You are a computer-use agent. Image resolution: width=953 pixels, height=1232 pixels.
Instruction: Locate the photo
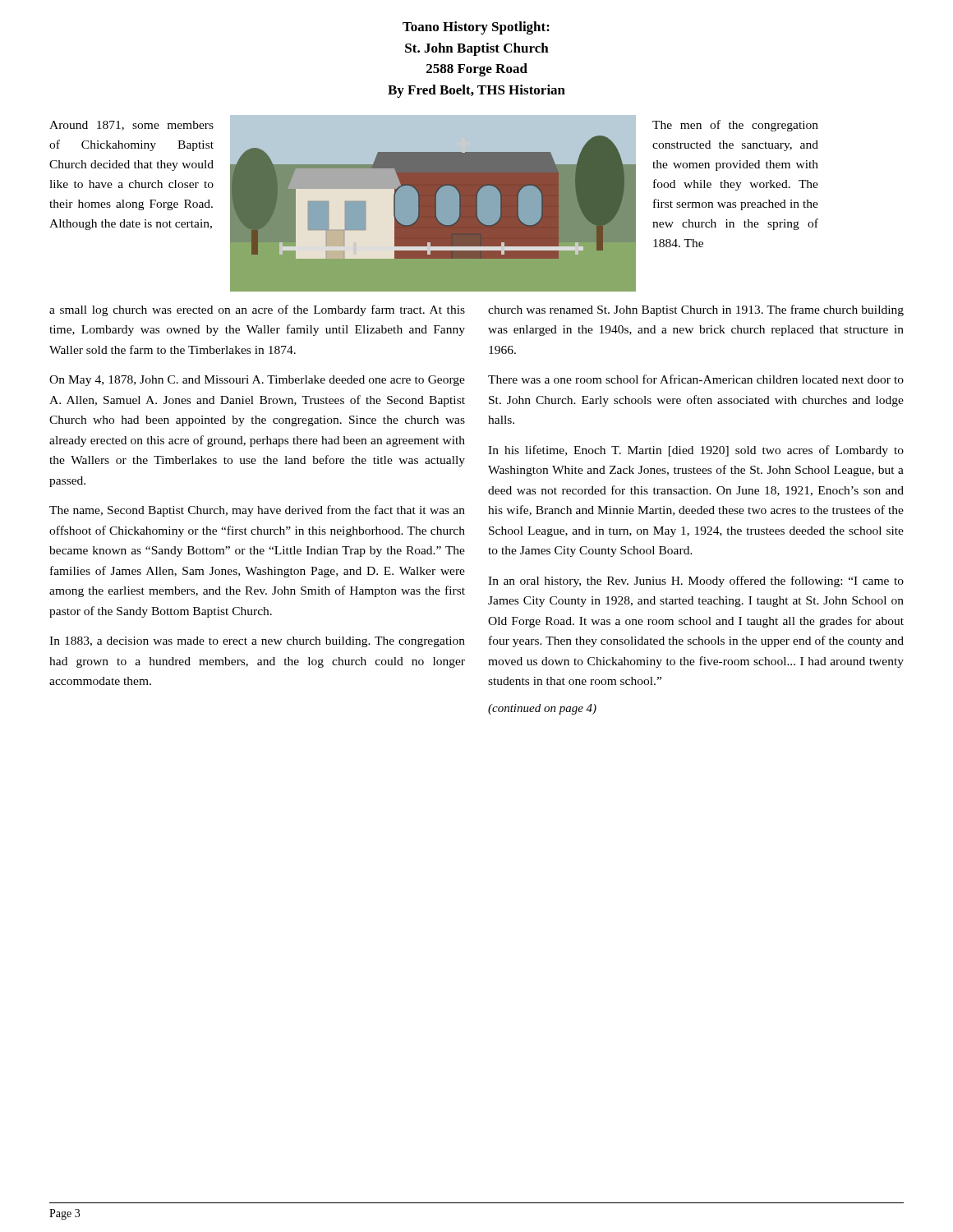433,205
